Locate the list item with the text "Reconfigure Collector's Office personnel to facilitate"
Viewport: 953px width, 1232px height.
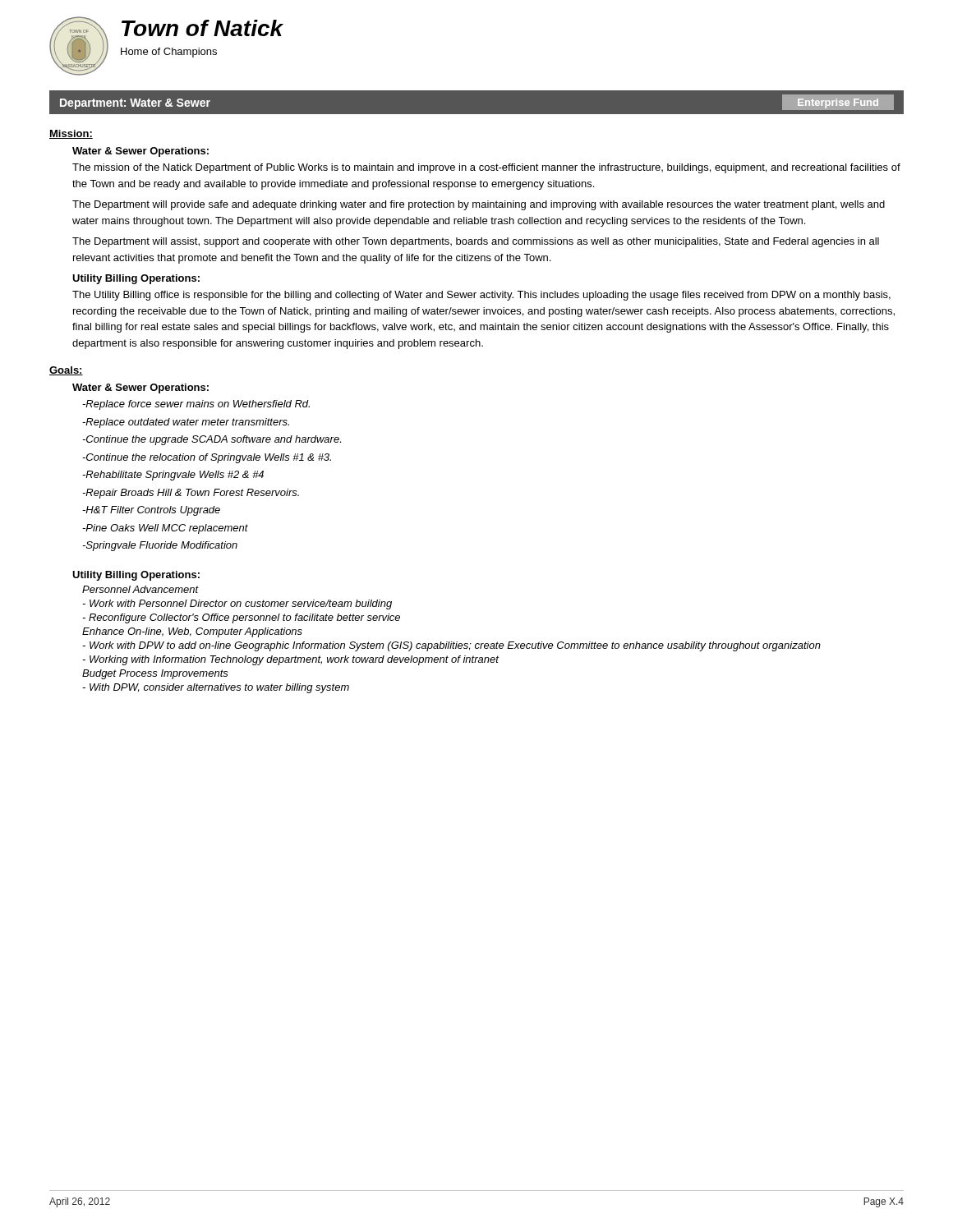coord(241,617)
